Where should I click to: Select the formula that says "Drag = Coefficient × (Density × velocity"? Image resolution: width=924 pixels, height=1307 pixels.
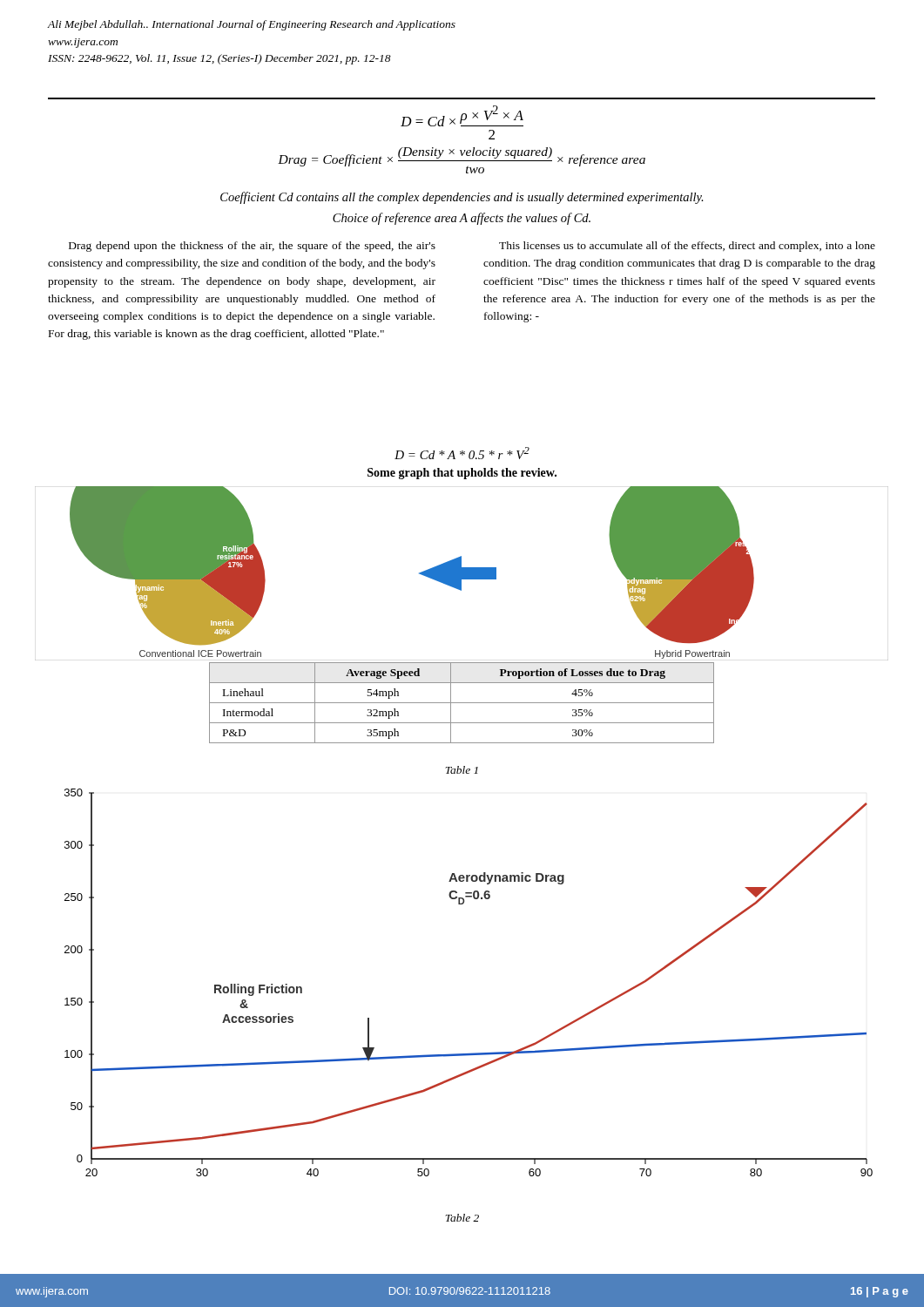pyautogui.click(x=462, y=160)
